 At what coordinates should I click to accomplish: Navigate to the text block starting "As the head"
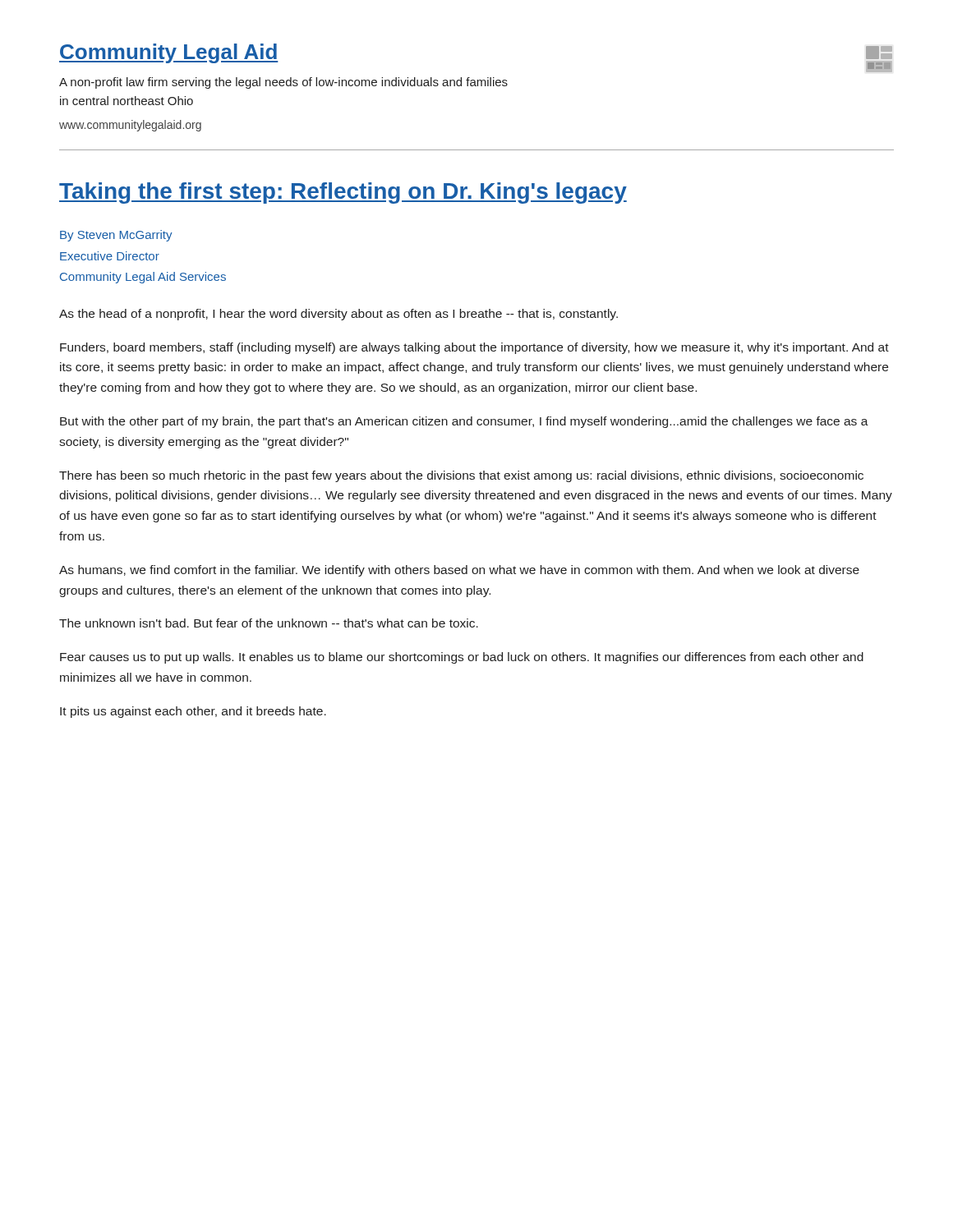339,313
